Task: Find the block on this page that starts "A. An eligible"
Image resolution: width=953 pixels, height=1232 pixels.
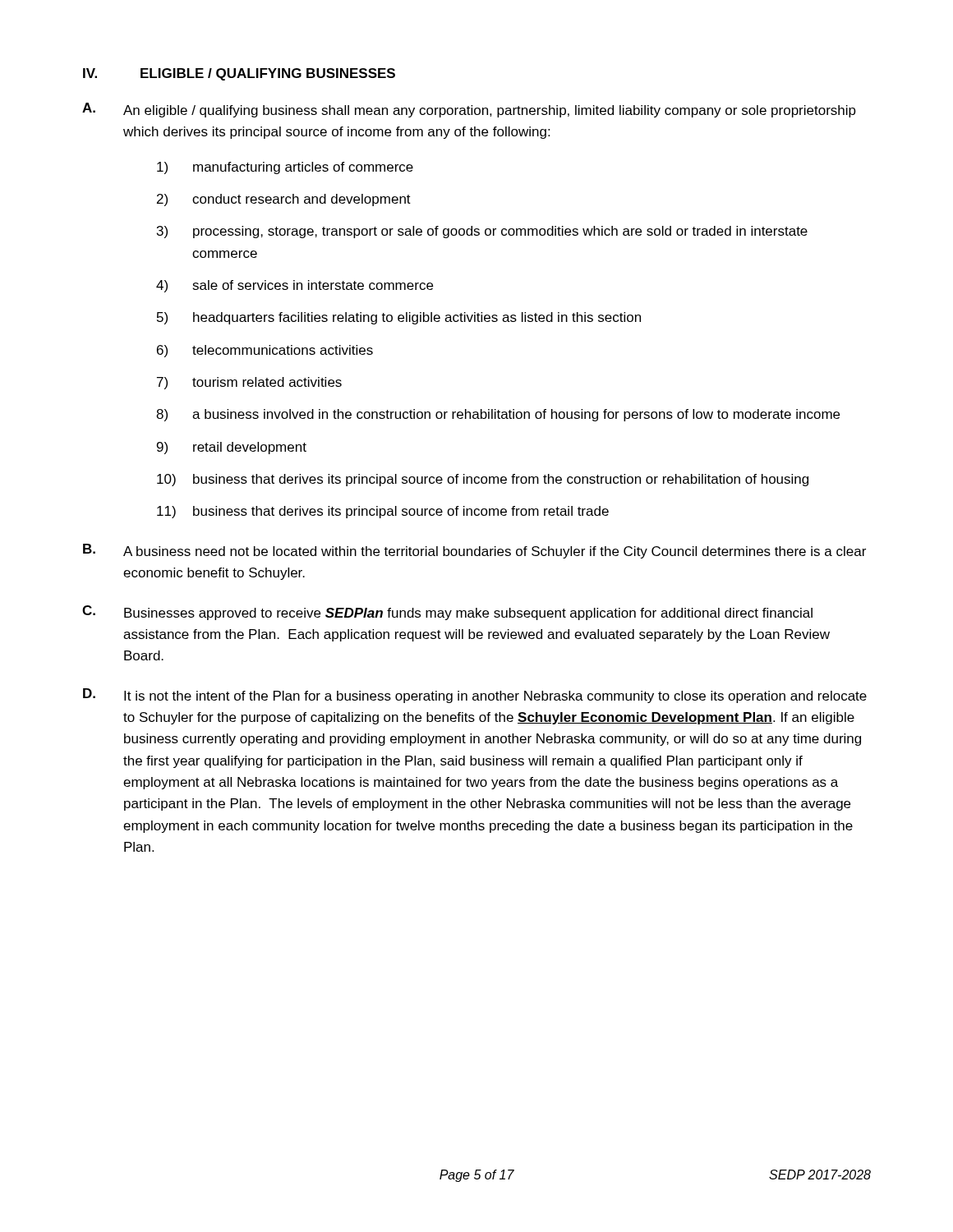Action: 476,122
